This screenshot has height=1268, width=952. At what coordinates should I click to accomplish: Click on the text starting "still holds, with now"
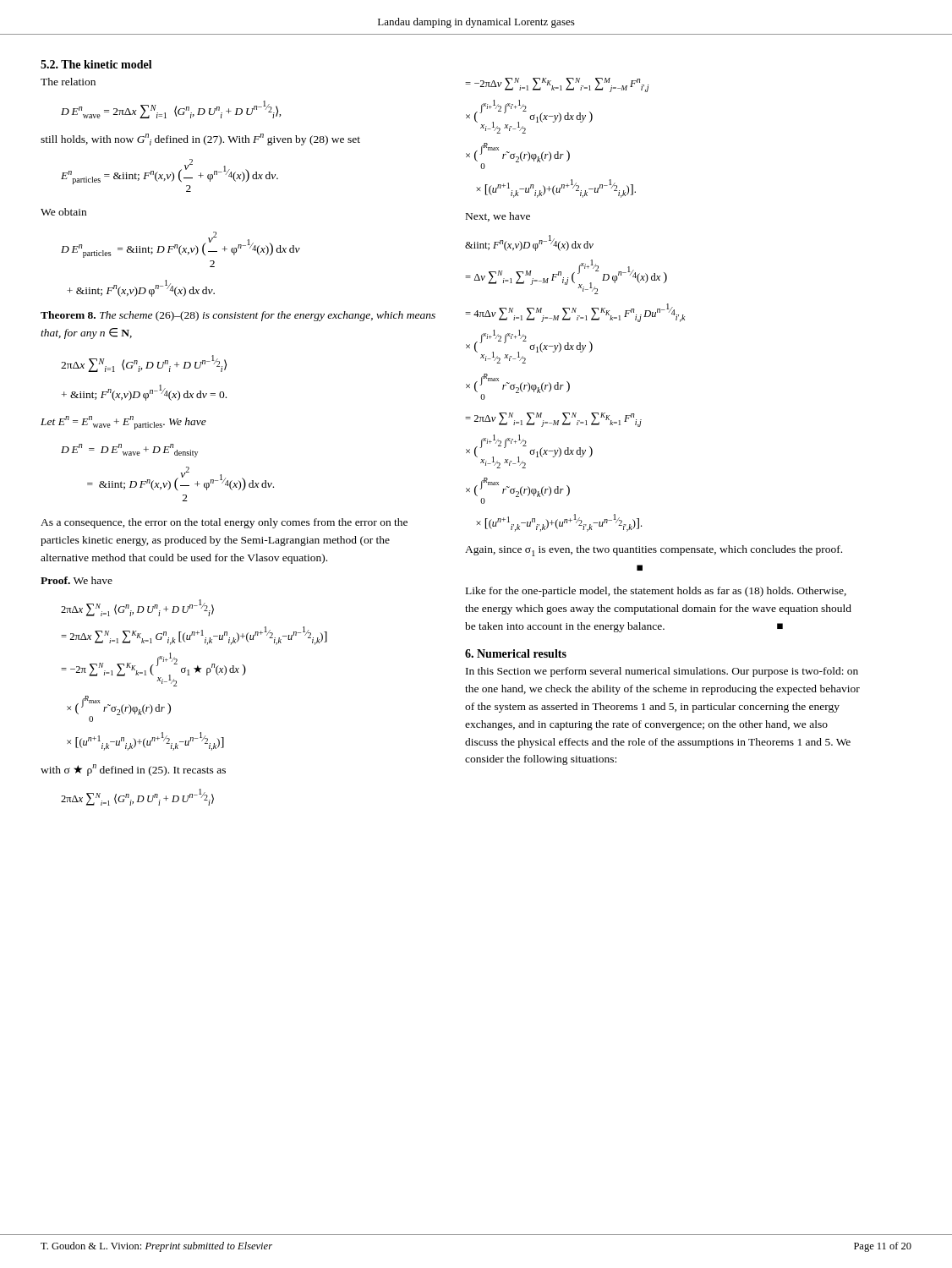[200, 139]
